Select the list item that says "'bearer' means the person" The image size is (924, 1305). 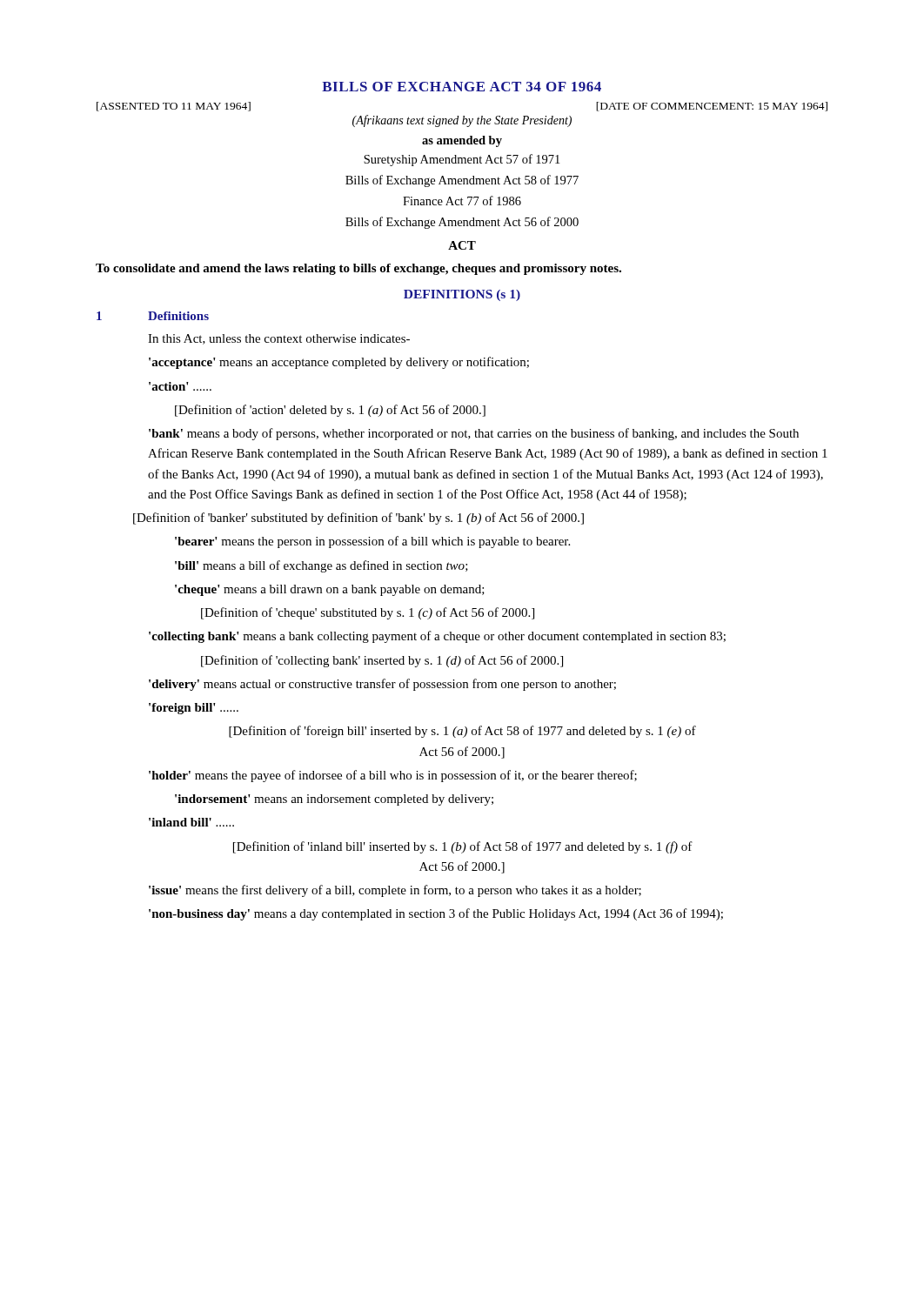[501, 542]
